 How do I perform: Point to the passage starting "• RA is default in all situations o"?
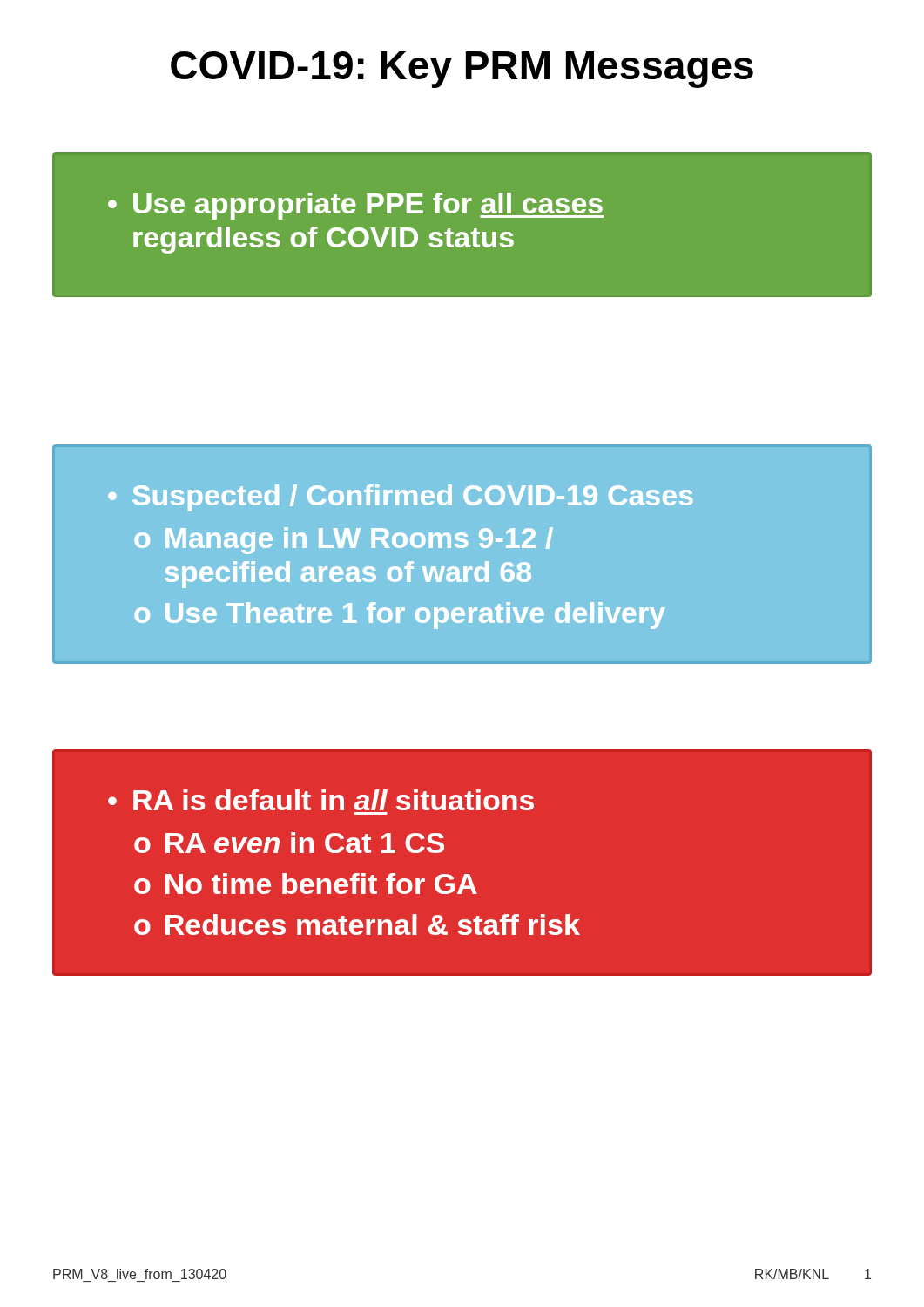(x=466, y=863)
